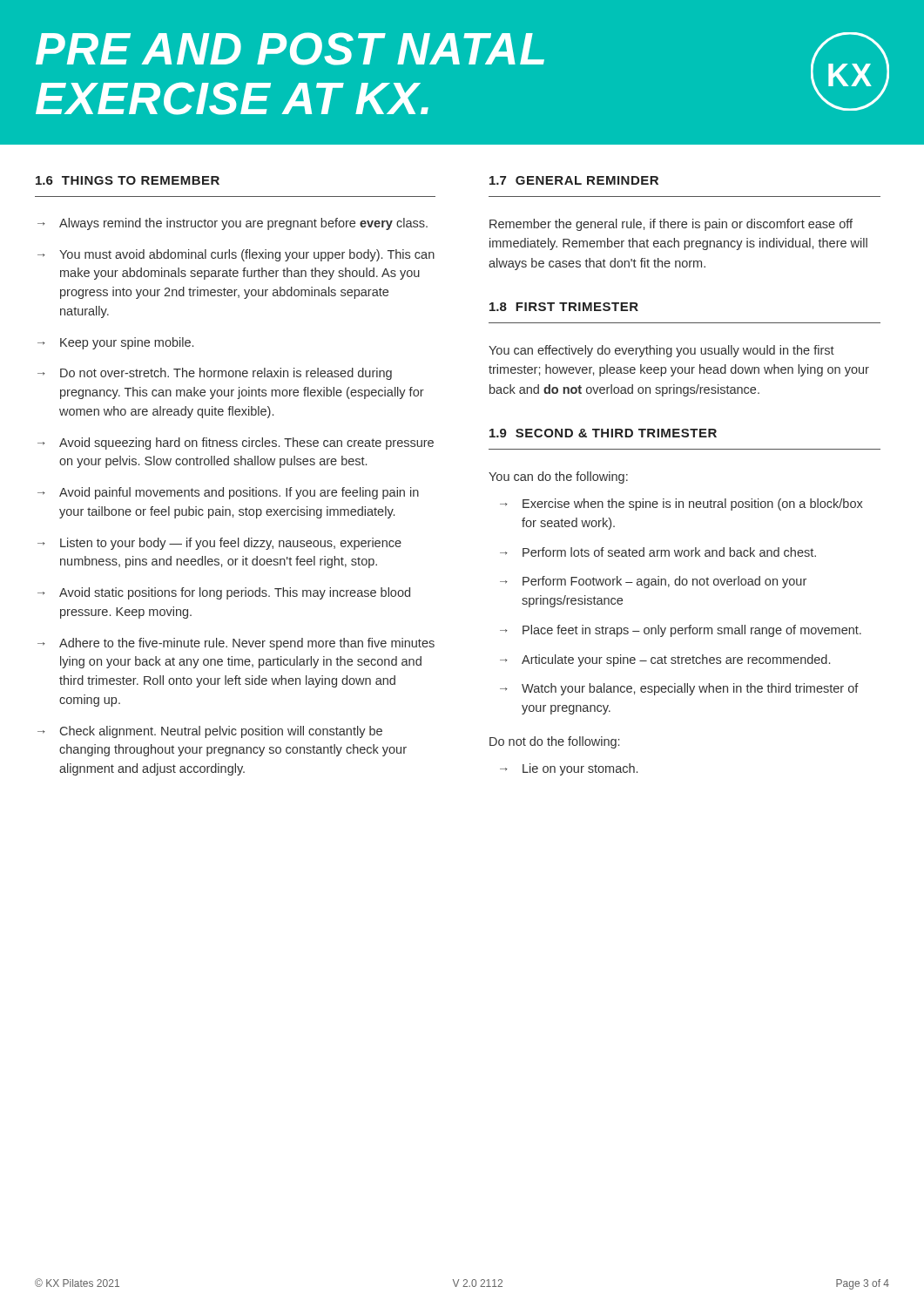Click on the passage starting "→ Check alignment. Neutral pelvic position will"
The image size is (924, 1307).
[x=235, y=750]
